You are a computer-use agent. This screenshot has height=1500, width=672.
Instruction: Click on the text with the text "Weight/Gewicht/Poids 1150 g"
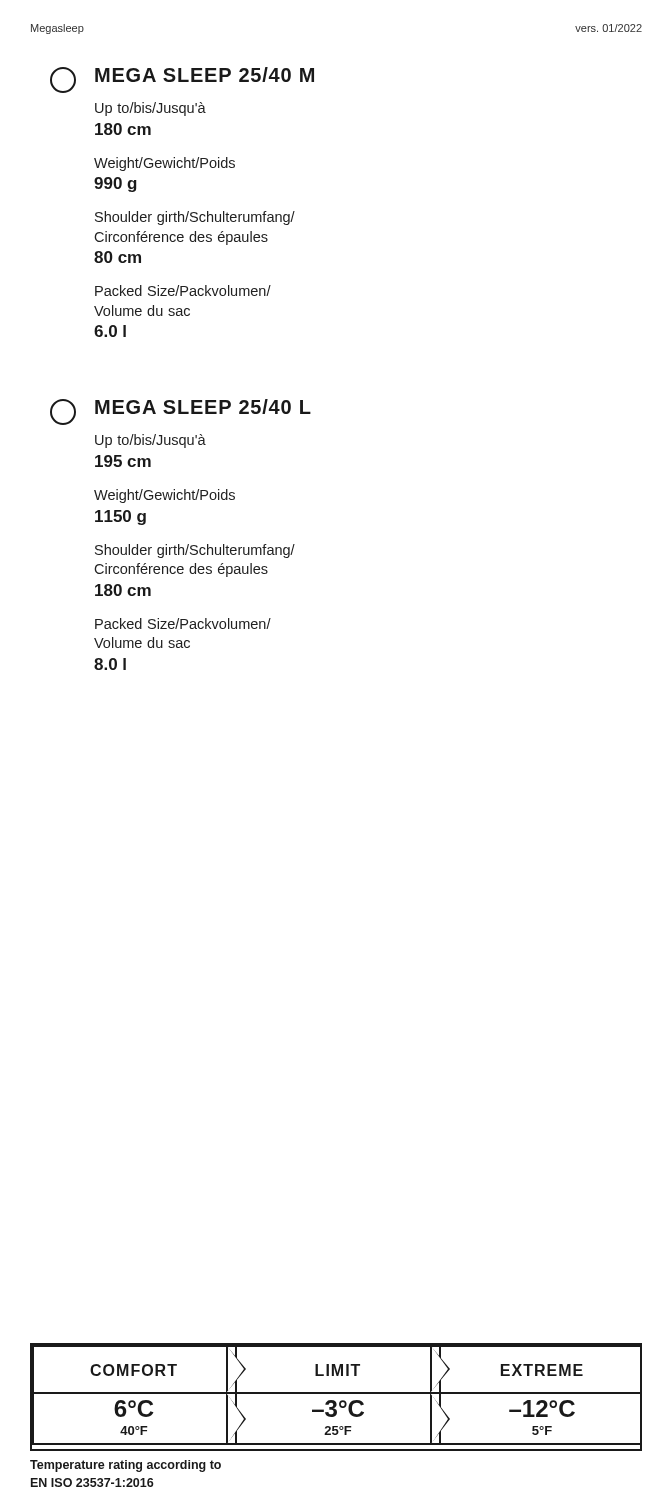coord(164,496)
